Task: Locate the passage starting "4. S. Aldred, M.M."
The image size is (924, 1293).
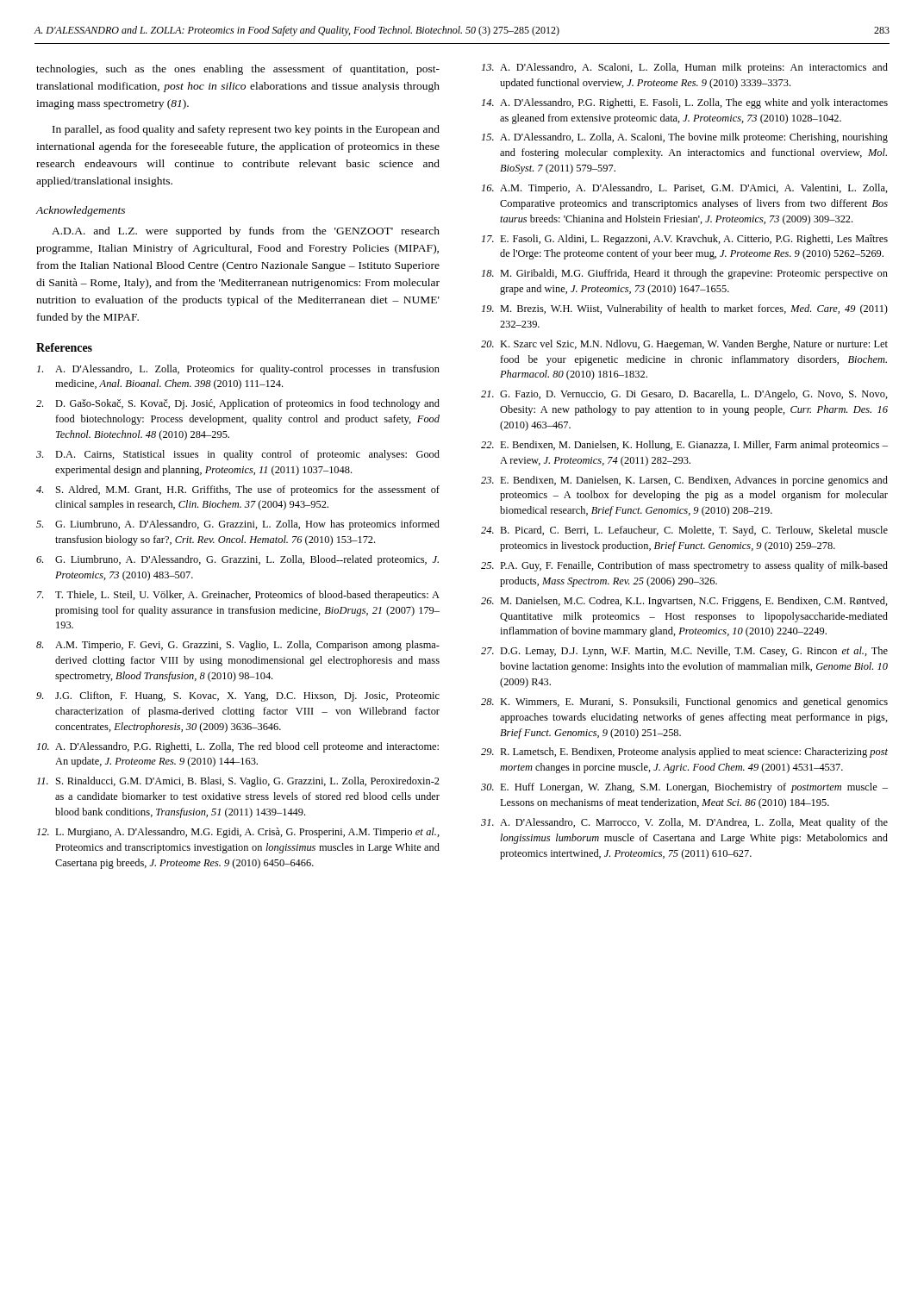Action: (x=238, y=498)
